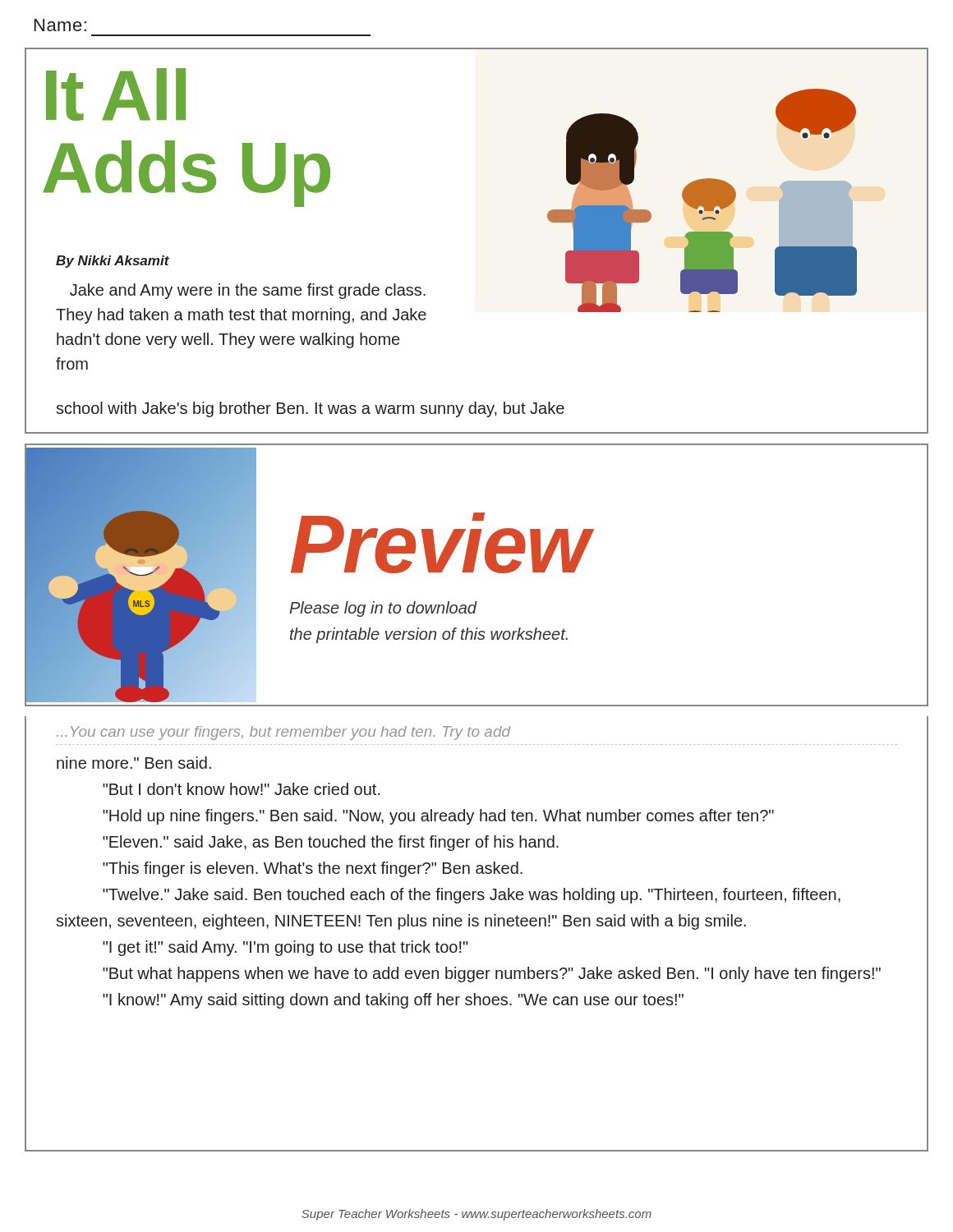
Task: Locate the block of text that opens with ""I know!" Amy said"
Action: point(386,1000)
